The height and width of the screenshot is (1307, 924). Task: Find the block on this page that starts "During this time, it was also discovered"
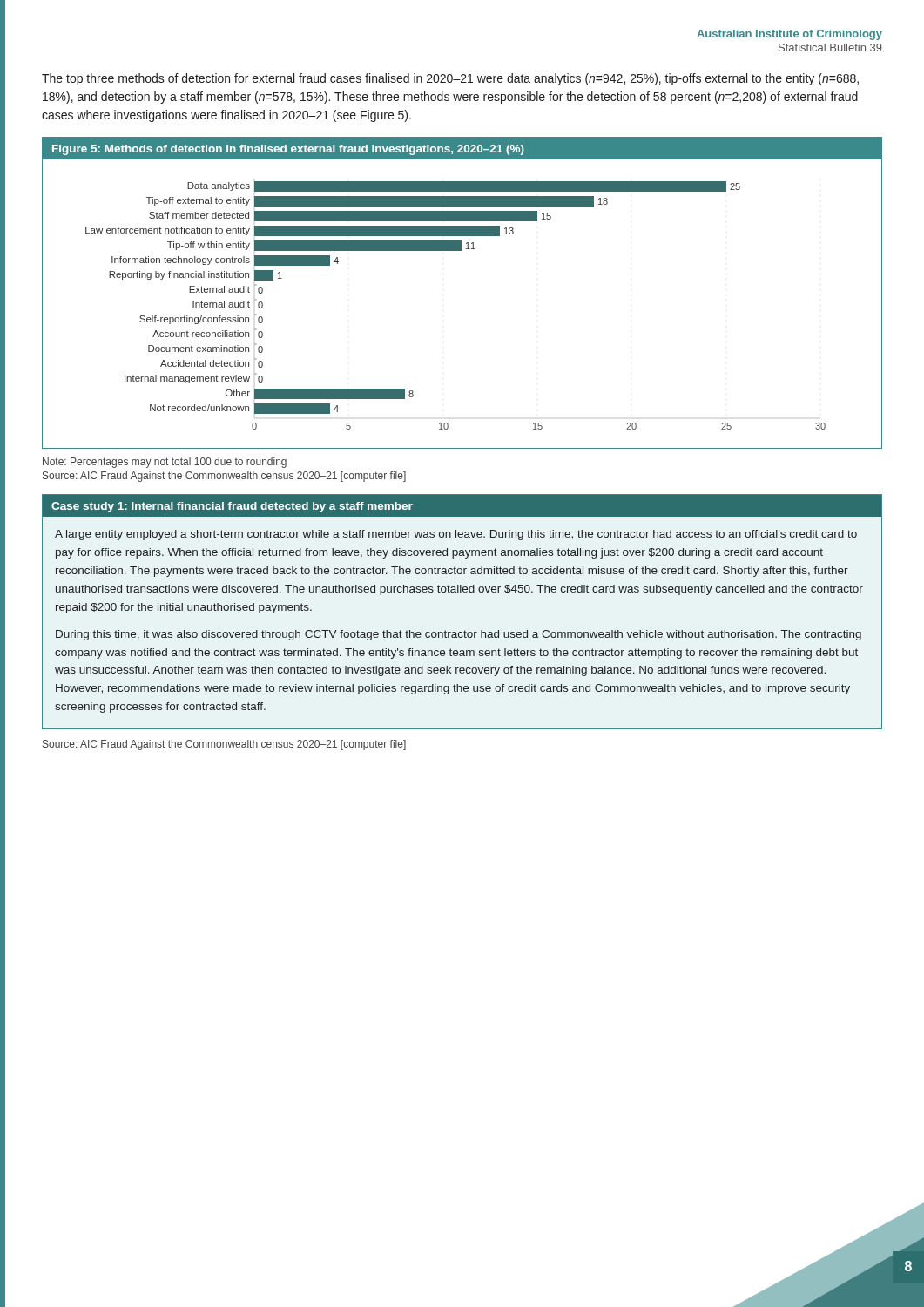(x=458, y=670)
